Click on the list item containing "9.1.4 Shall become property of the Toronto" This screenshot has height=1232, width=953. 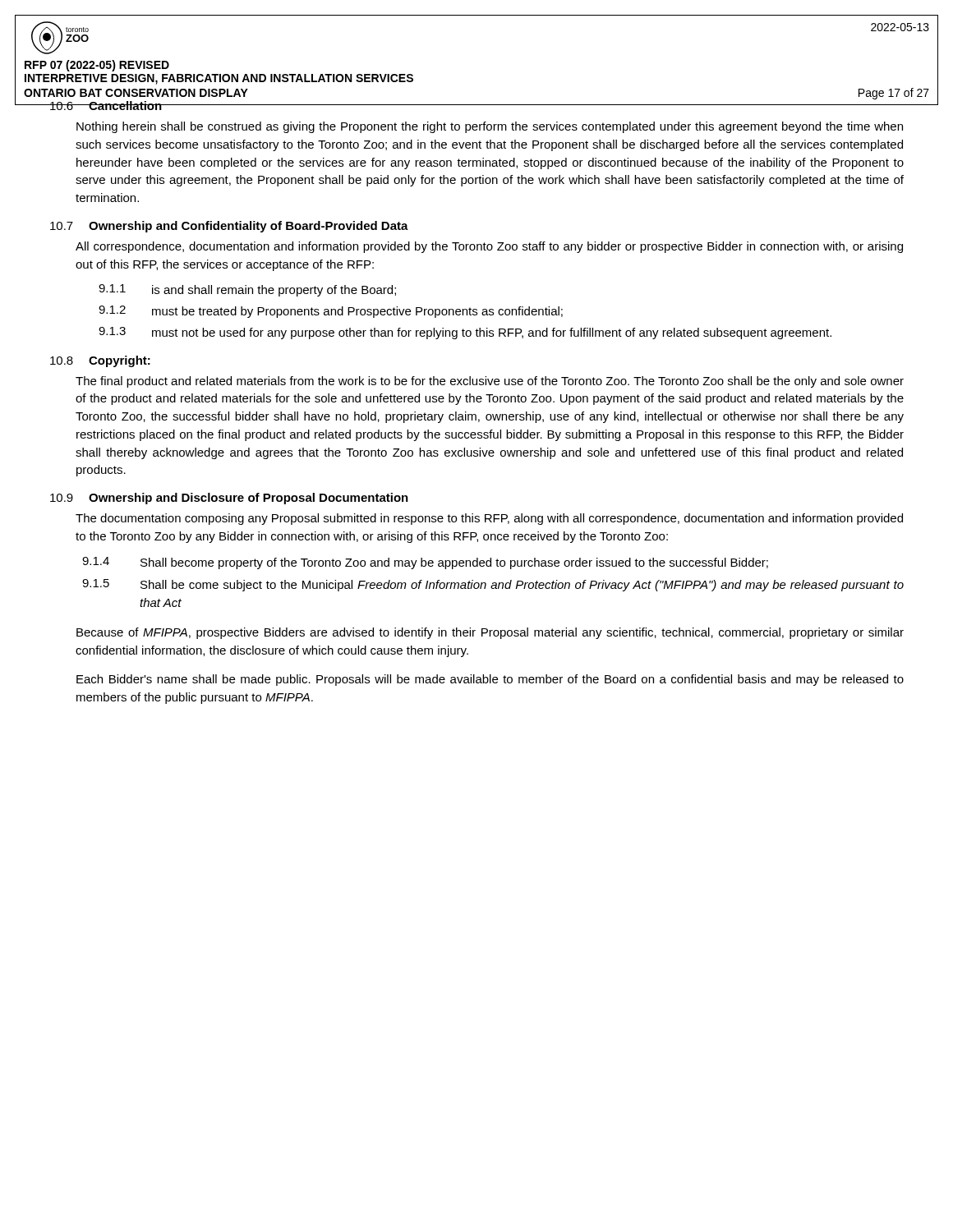493,562
